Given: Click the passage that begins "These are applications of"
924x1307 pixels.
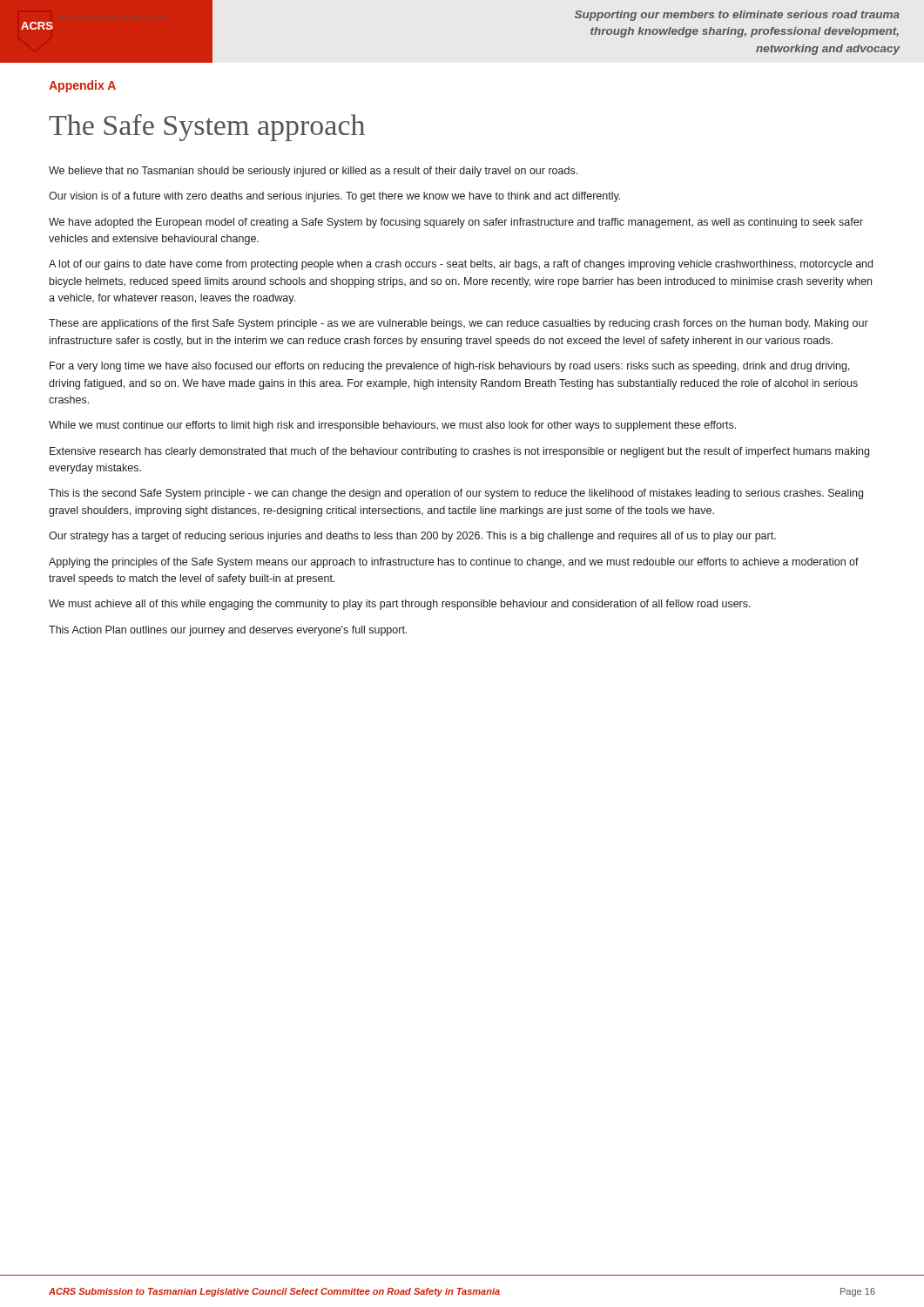Looking at the screenshot, I should (x=458, y=332).
